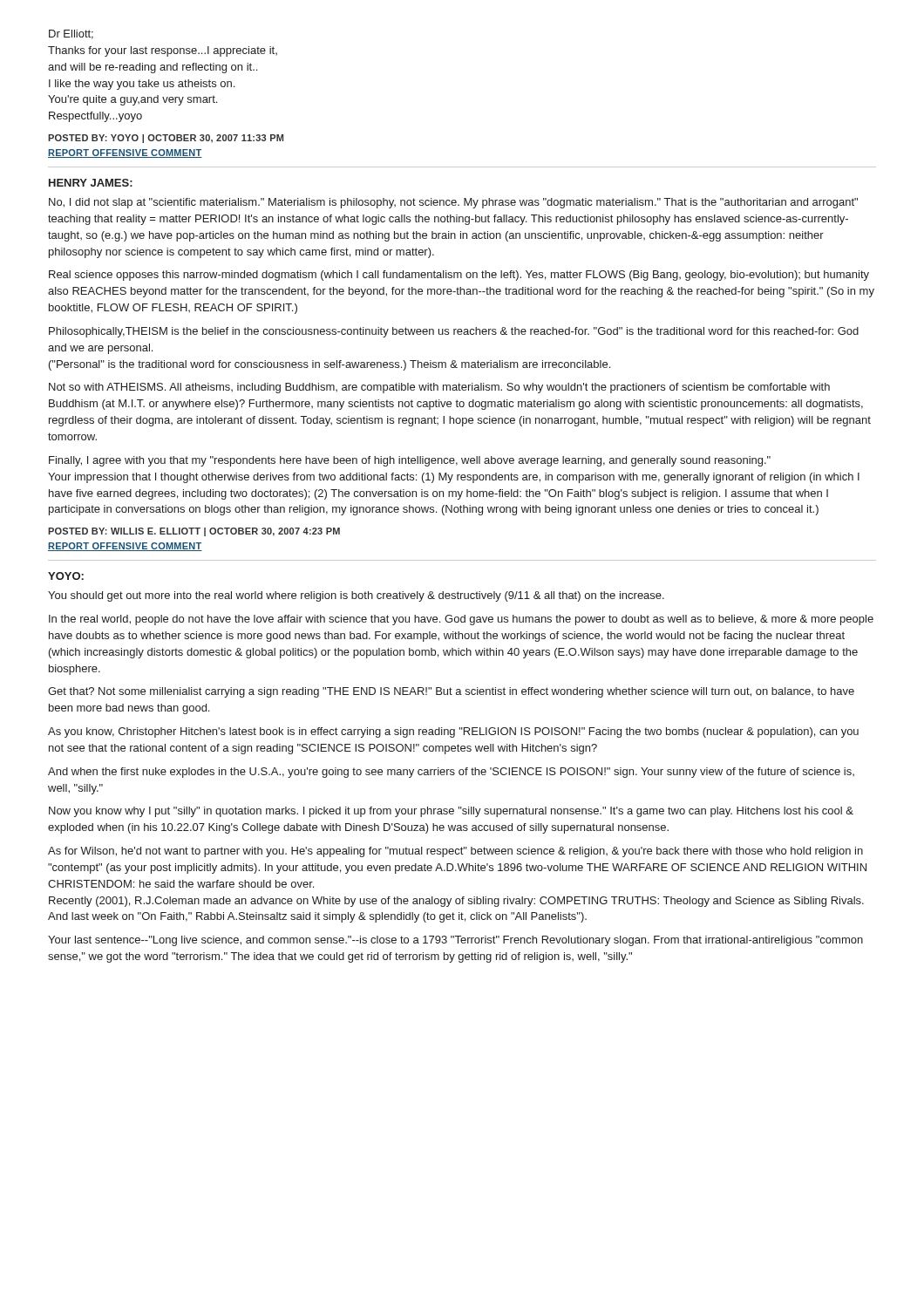Locate the block of text that opens with "Now you know why I put "silly""
924x1308 pixels.
click(x=462, y=820)
